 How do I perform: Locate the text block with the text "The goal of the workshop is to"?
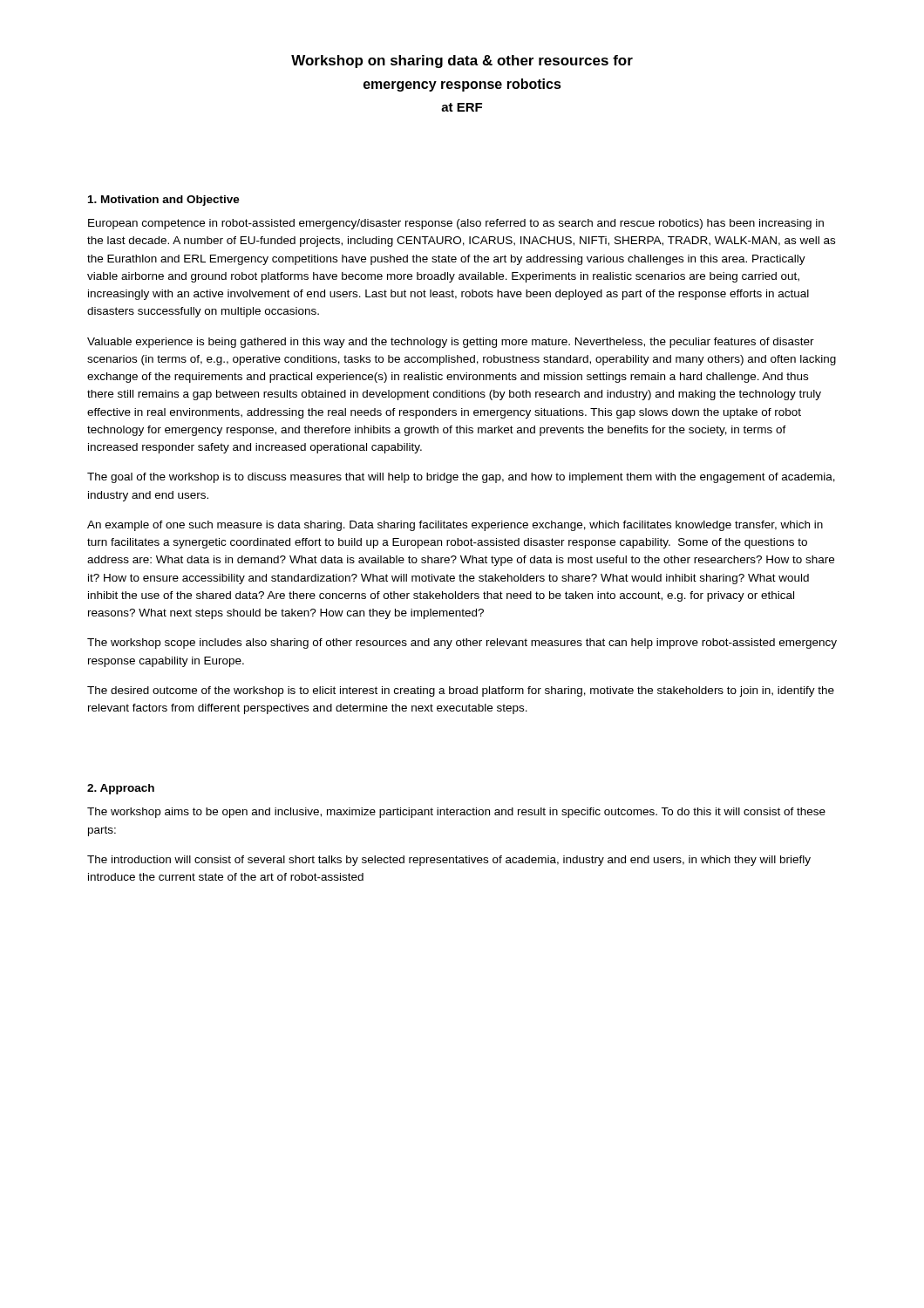(x=461, y=486)
